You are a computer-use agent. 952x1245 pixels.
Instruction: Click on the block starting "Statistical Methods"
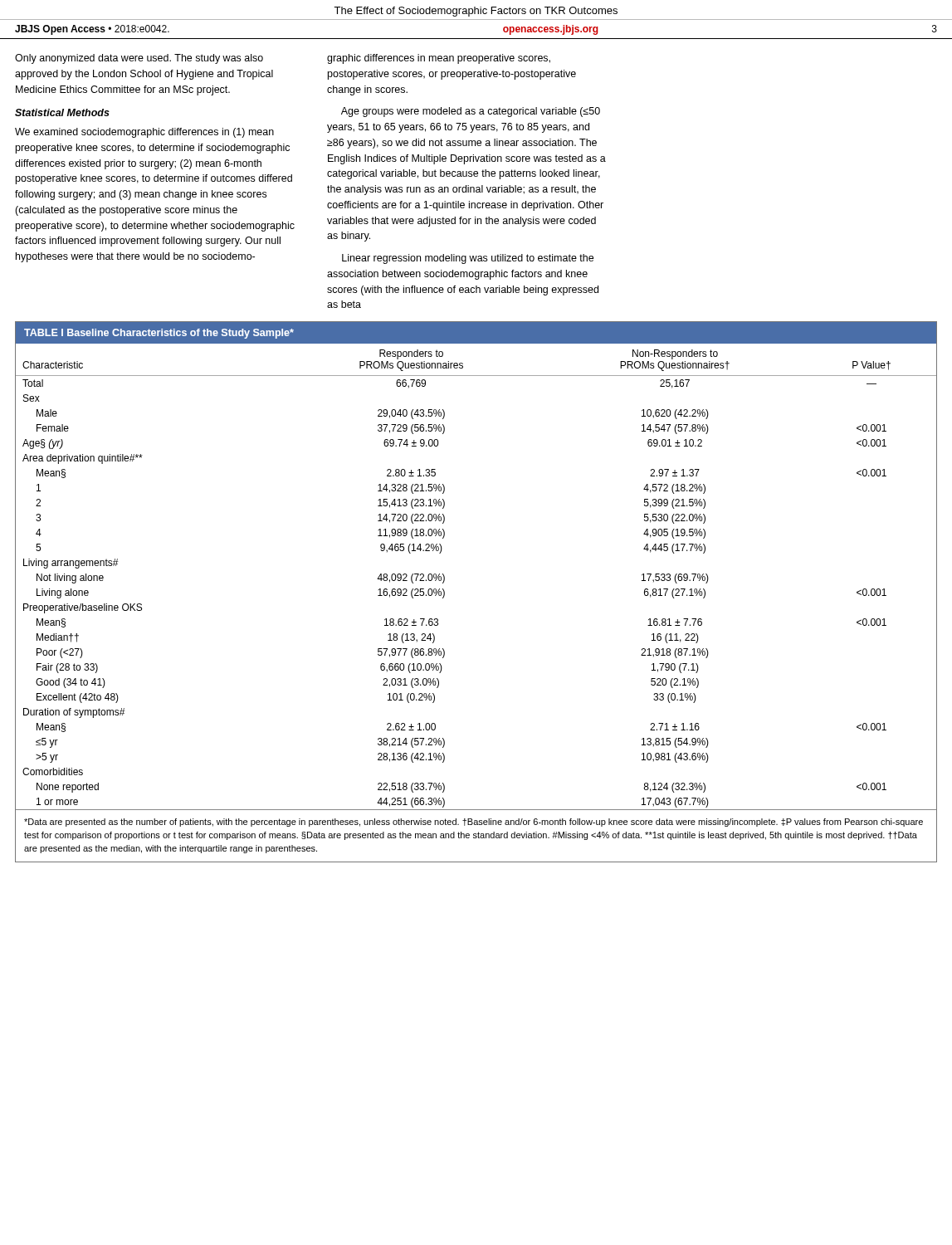(62, 113)
